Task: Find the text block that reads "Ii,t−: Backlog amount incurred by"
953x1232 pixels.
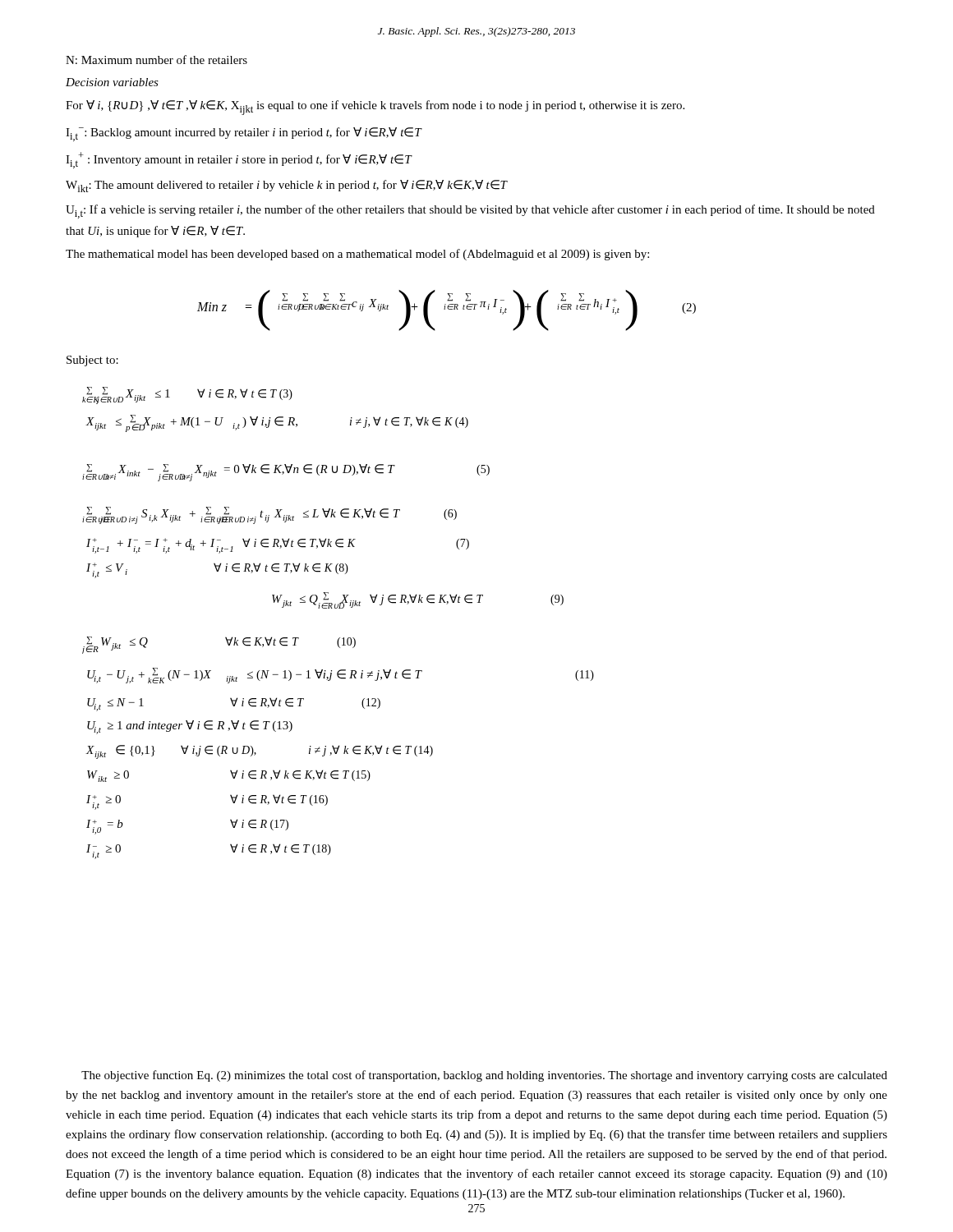Action: [243, 132]
